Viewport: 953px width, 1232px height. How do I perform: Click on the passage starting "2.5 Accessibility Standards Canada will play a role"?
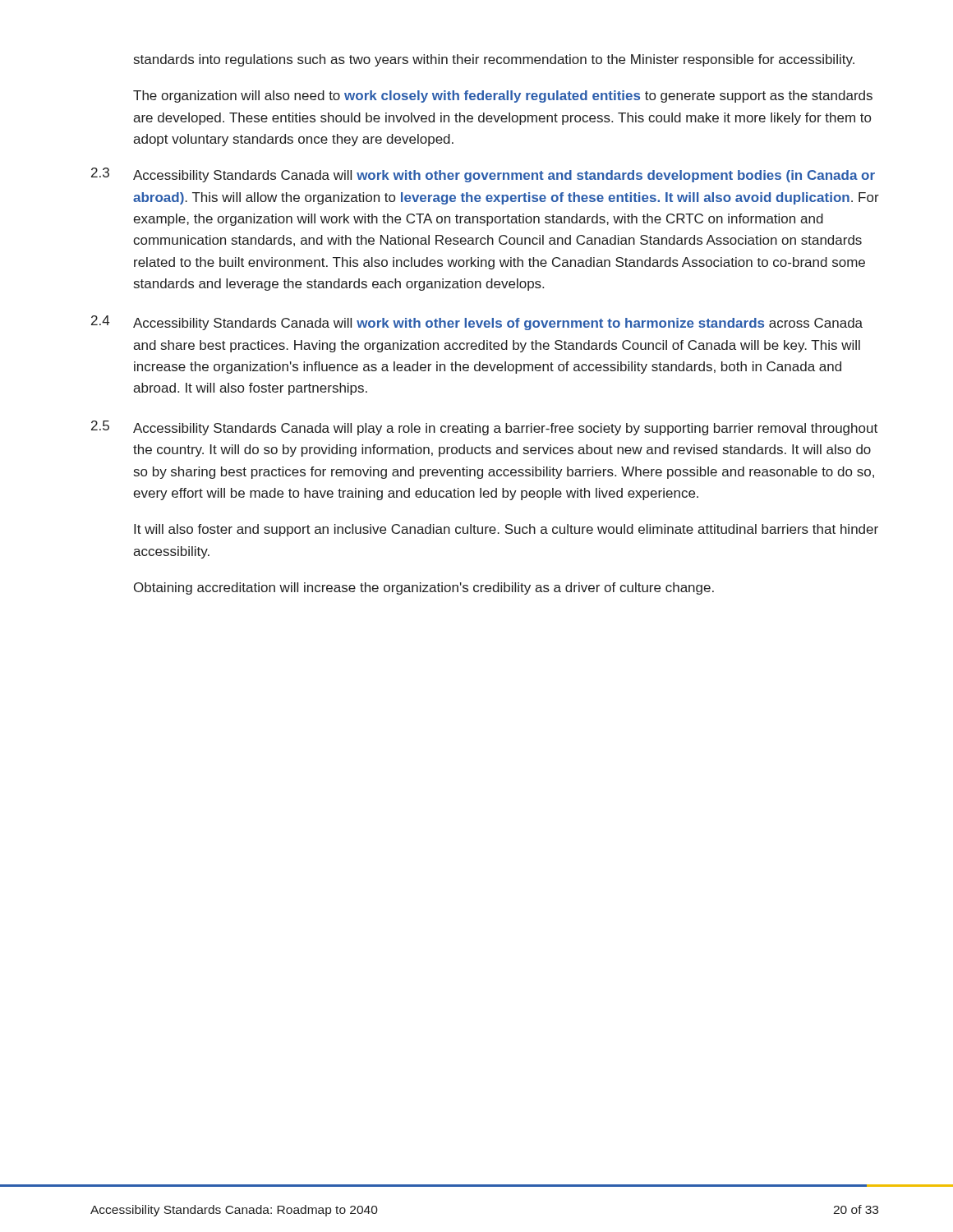(x=485, y=461)
